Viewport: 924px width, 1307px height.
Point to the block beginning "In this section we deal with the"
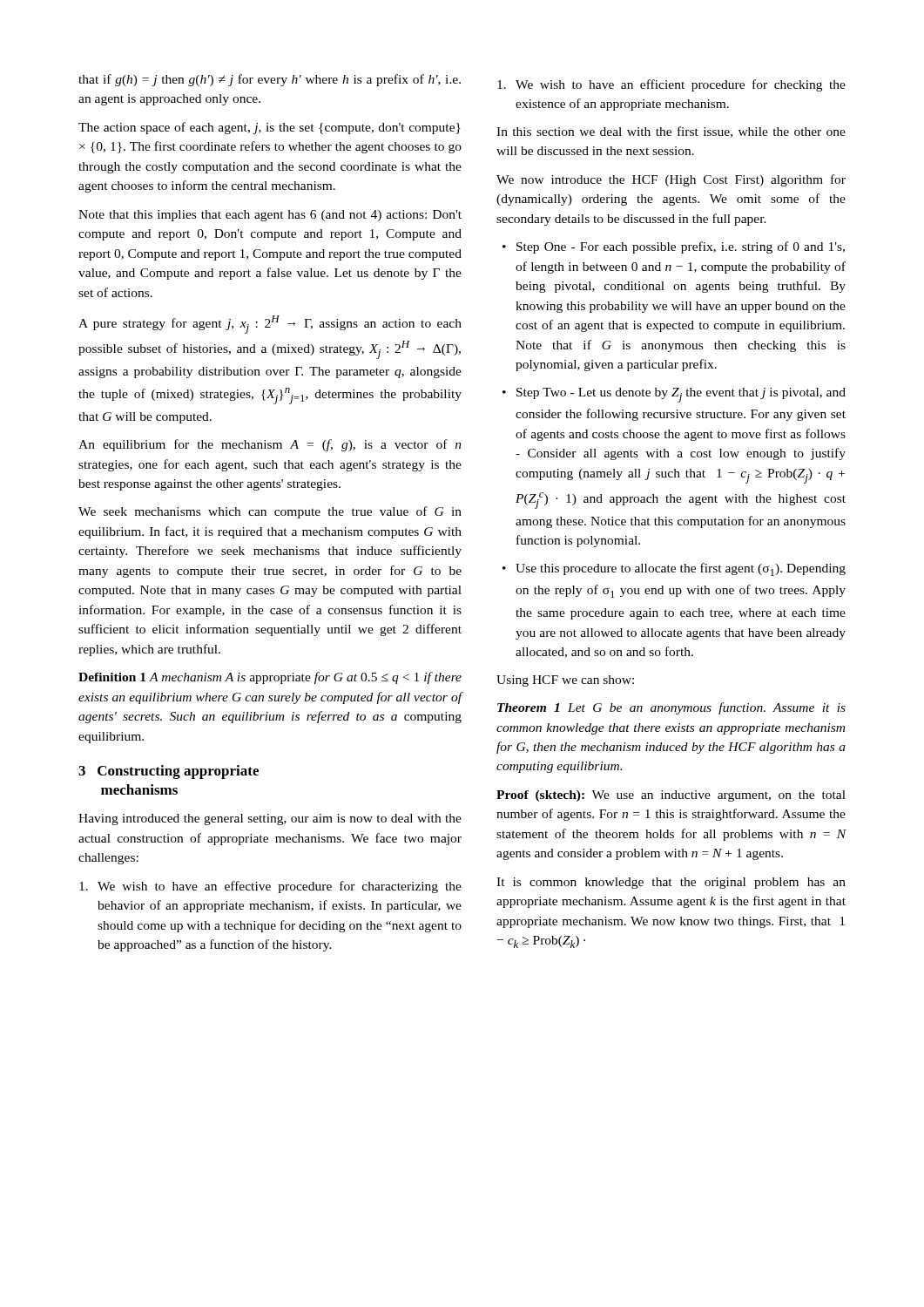[x=671, y=141]
